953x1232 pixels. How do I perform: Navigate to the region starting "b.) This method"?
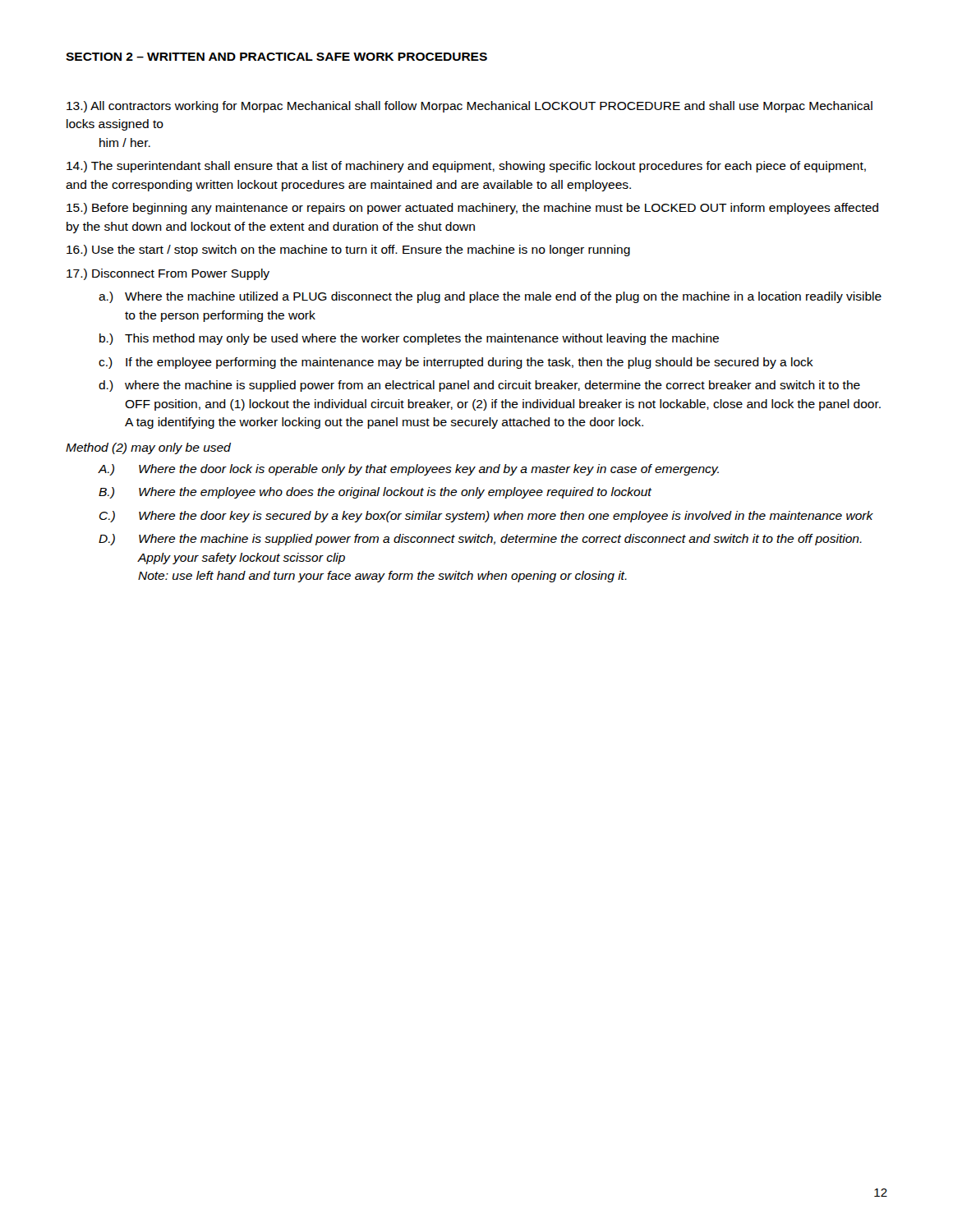coord(409,339)
